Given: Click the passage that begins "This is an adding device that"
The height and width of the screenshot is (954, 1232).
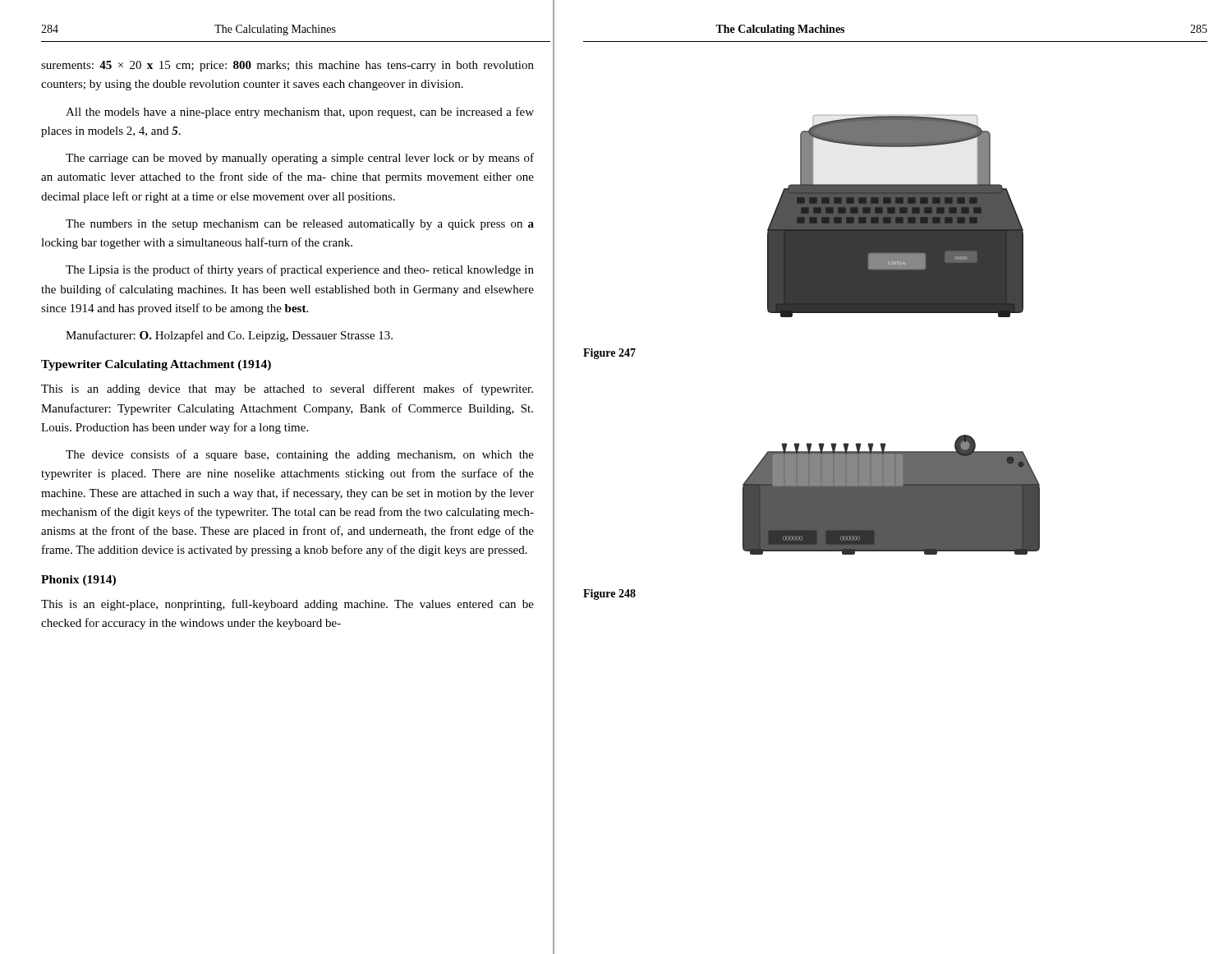Looking at the screenshot, I should [x=287, y=408].
